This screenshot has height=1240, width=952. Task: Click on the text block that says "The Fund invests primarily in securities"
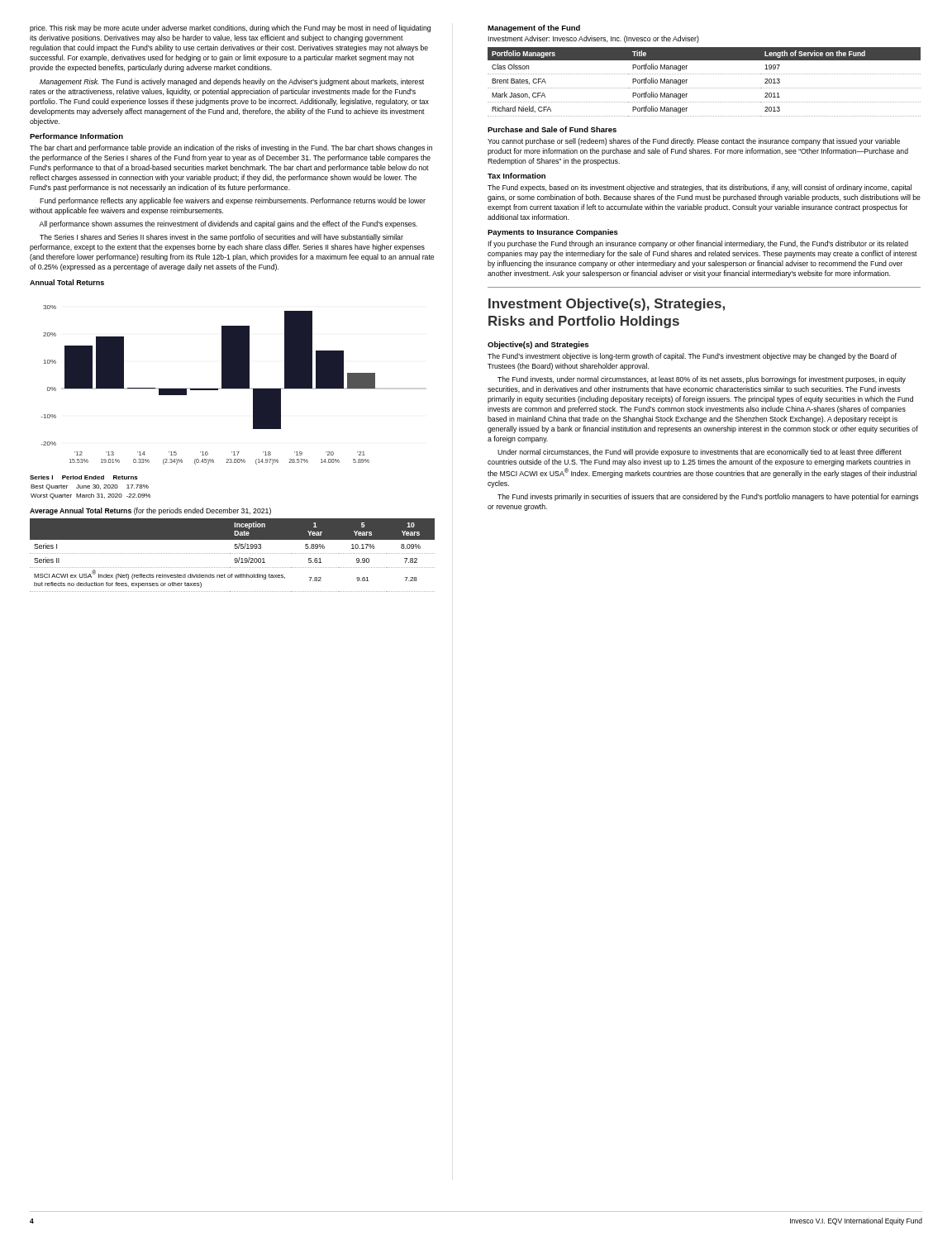(703, 502)
